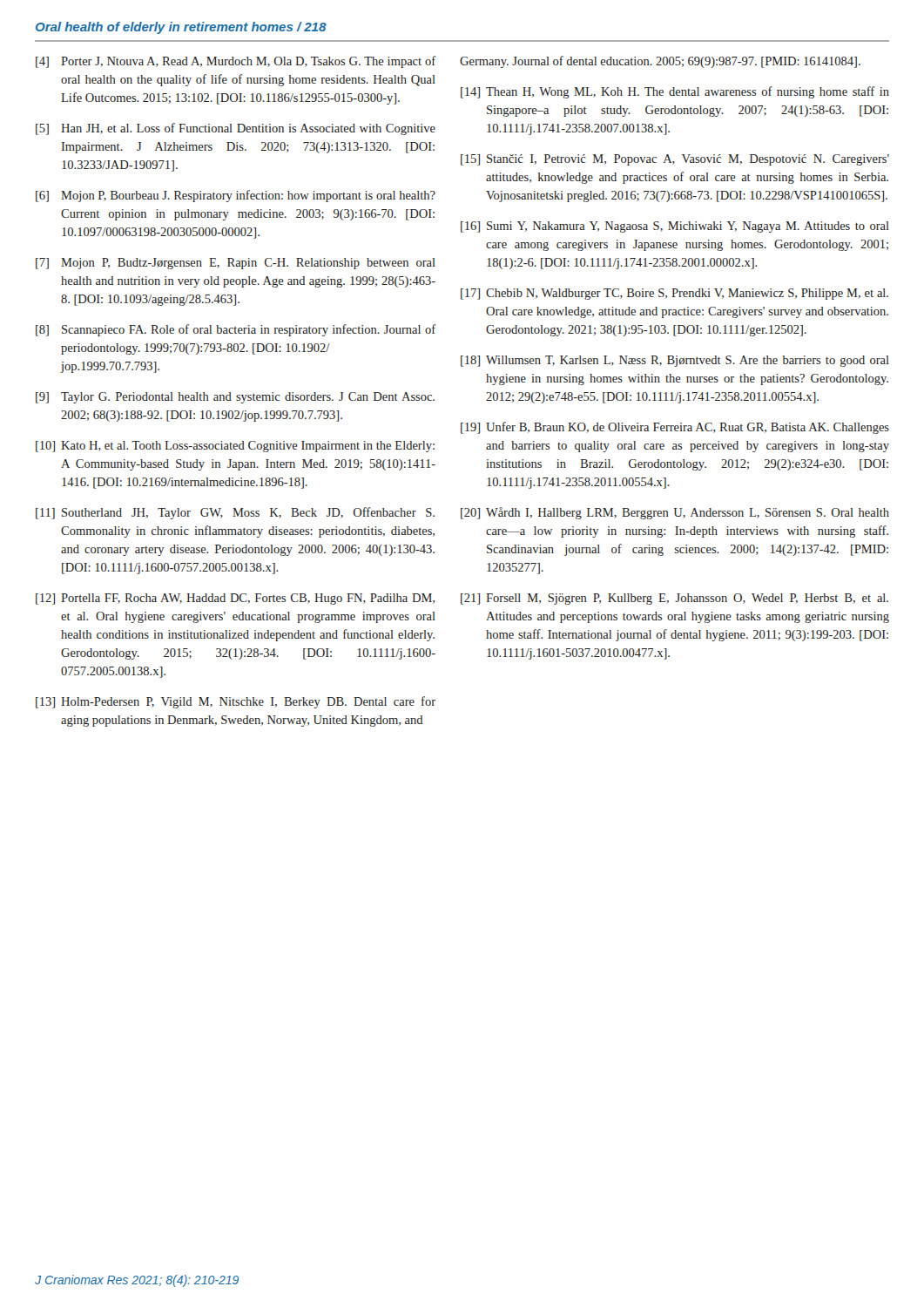924x1307 pixels.
Task: Select the list item that says "[6] Mojon P, Bourbeau"
Action: 235,214
